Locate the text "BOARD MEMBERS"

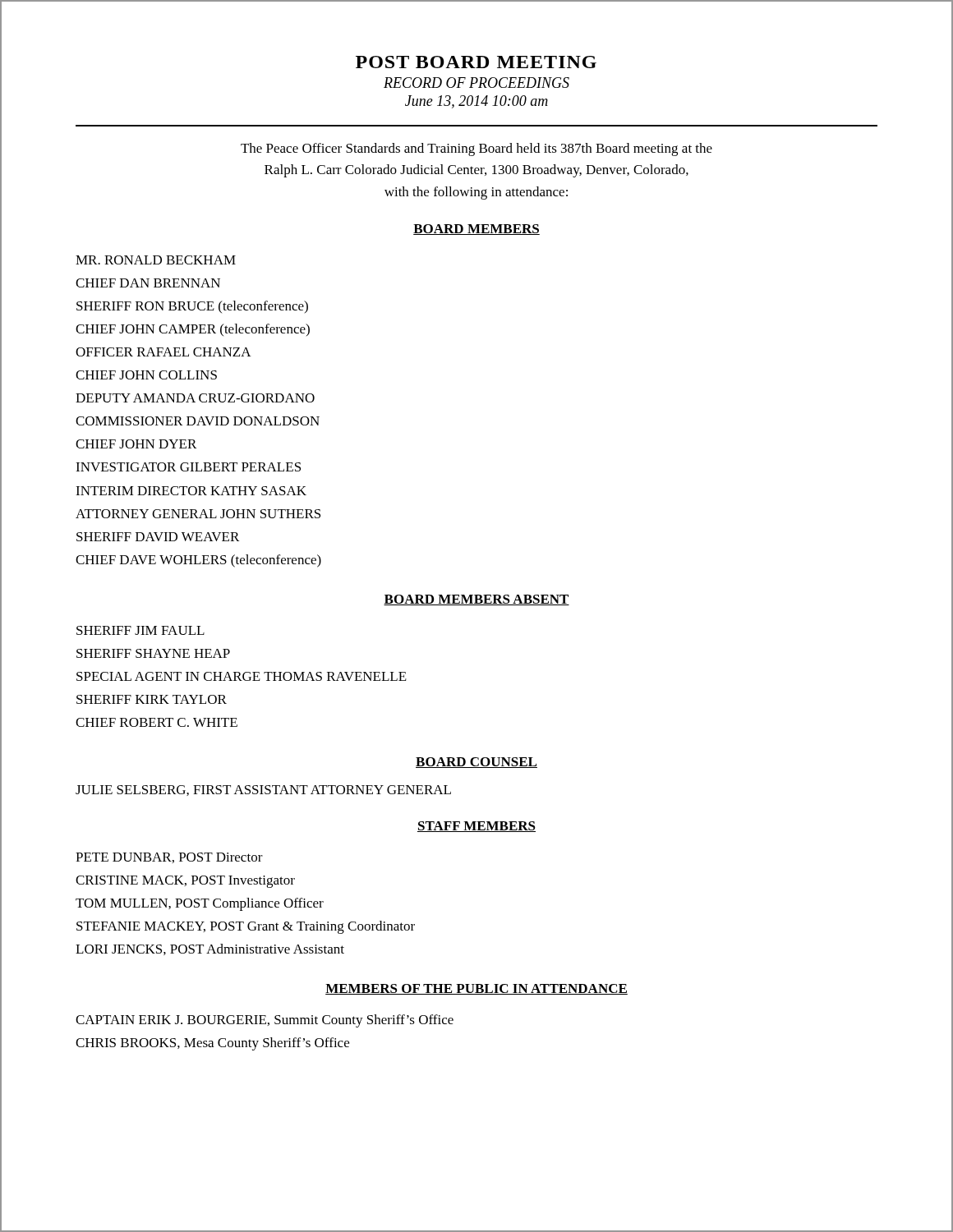tap(476, 229)
